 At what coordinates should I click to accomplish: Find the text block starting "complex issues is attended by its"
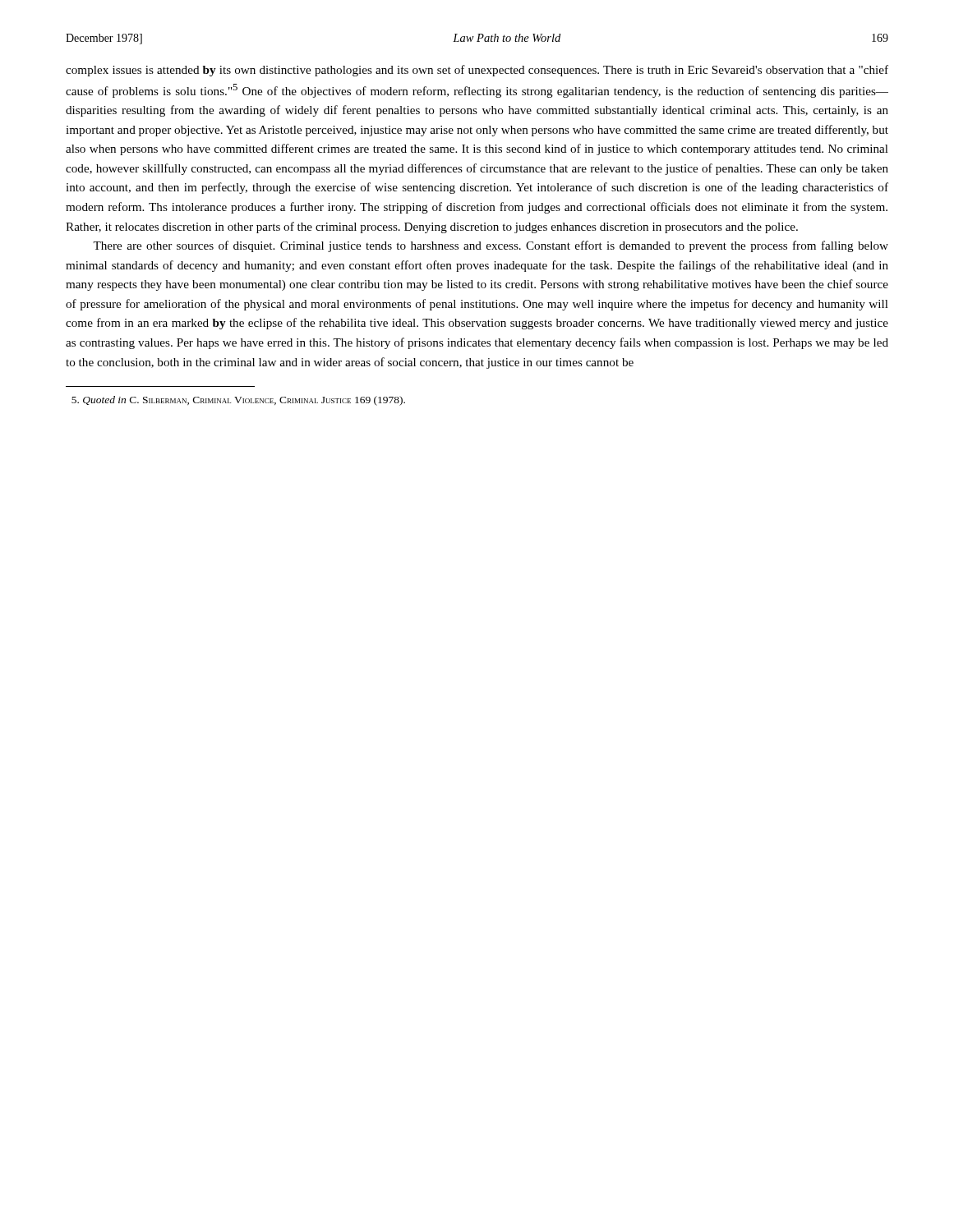[477, 216]
